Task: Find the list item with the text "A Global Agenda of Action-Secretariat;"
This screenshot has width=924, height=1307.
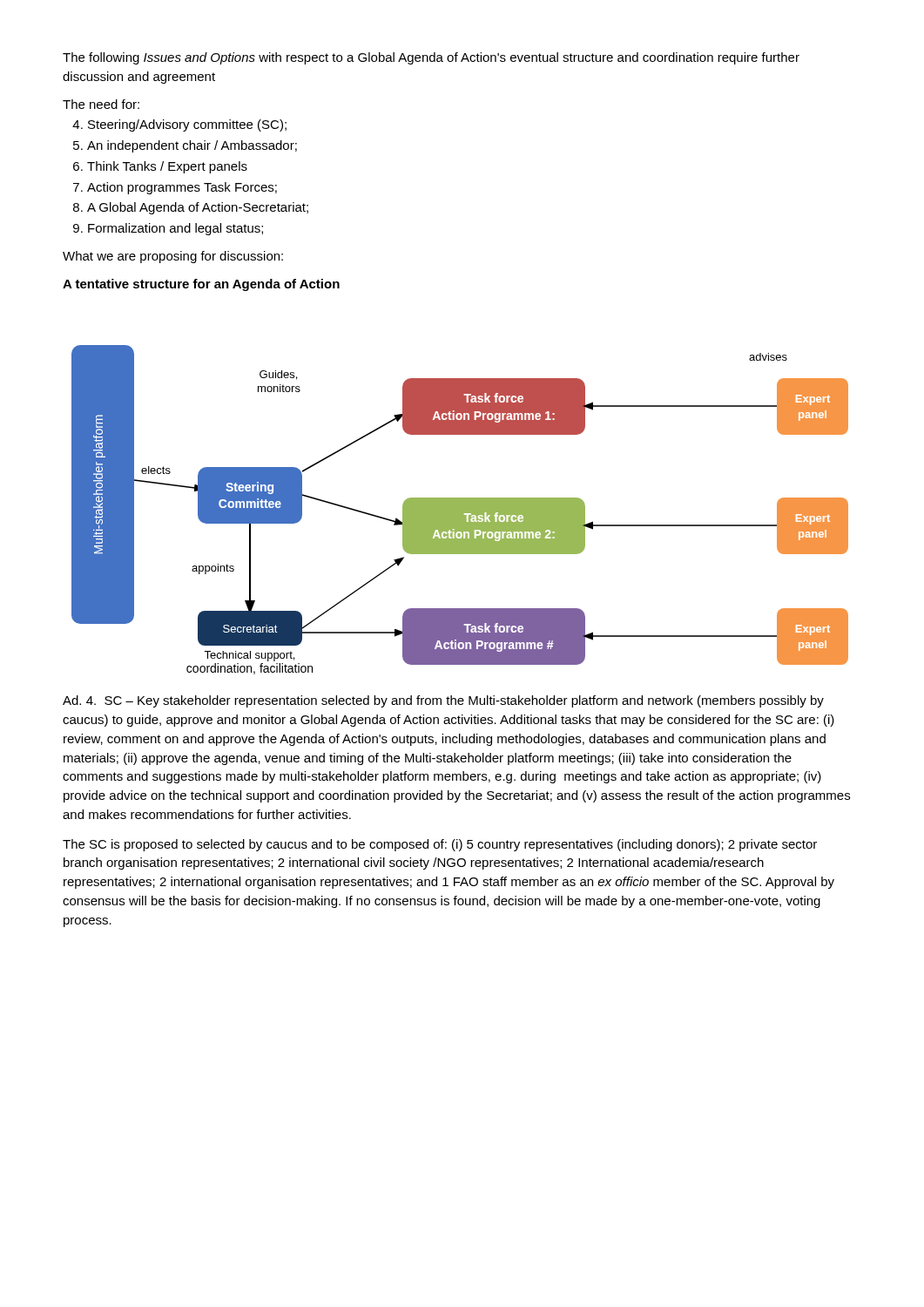Action: coord(198,207)
